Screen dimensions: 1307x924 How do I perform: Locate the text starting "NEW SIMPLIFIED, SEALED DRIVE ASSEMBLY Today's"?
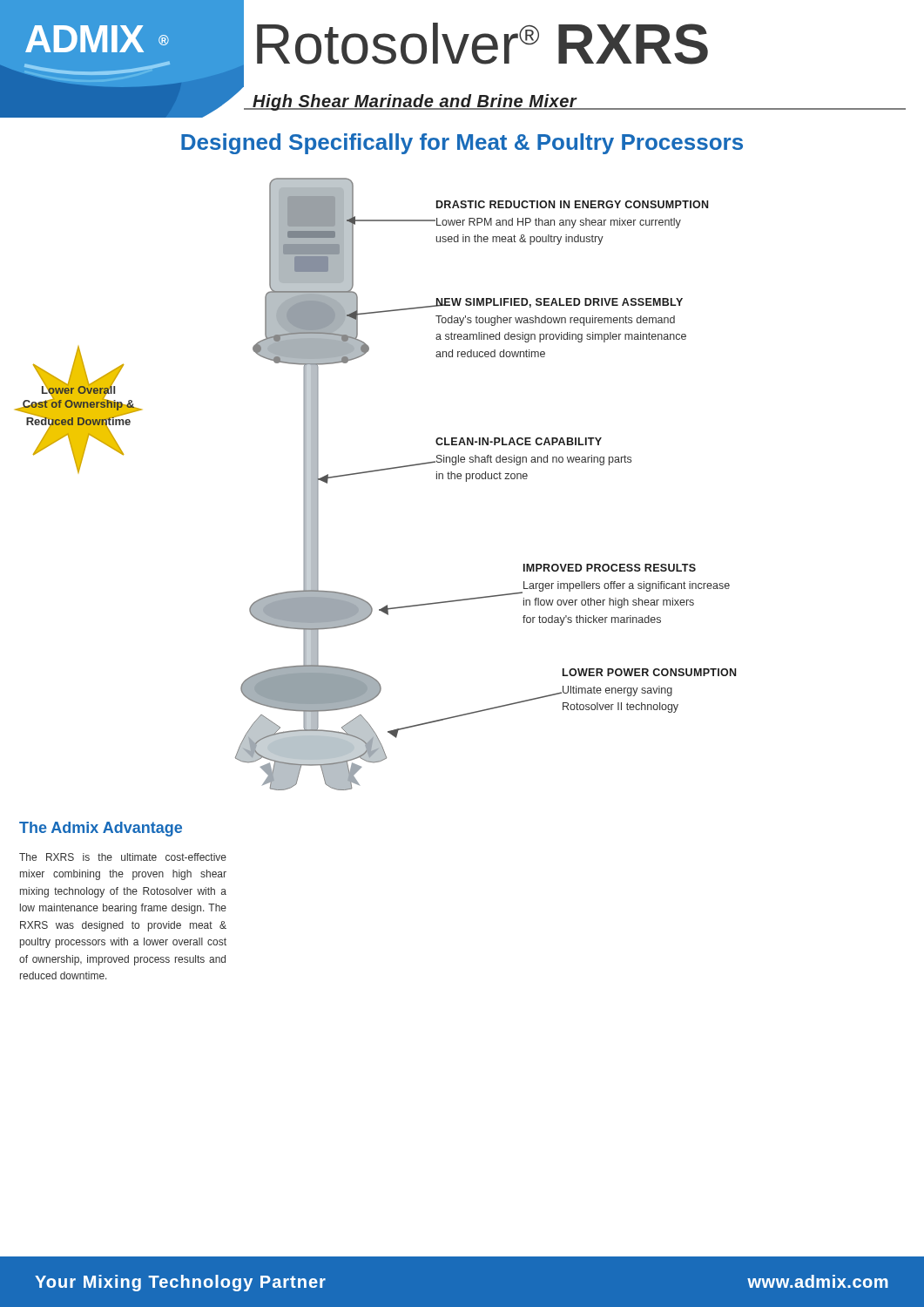point(623,329)
